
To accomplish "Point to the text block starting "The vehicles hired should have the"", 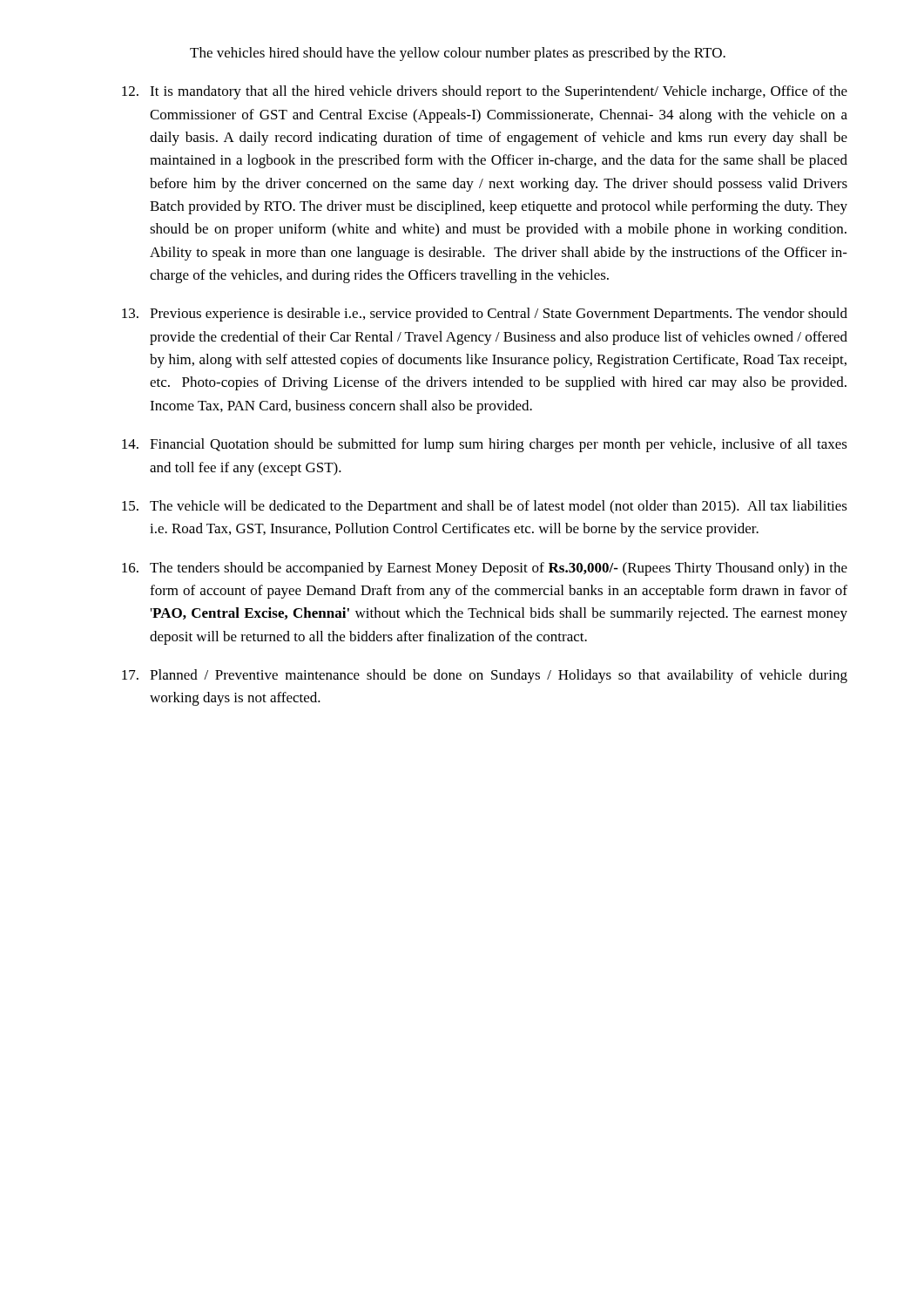I will tap(458, 53).
